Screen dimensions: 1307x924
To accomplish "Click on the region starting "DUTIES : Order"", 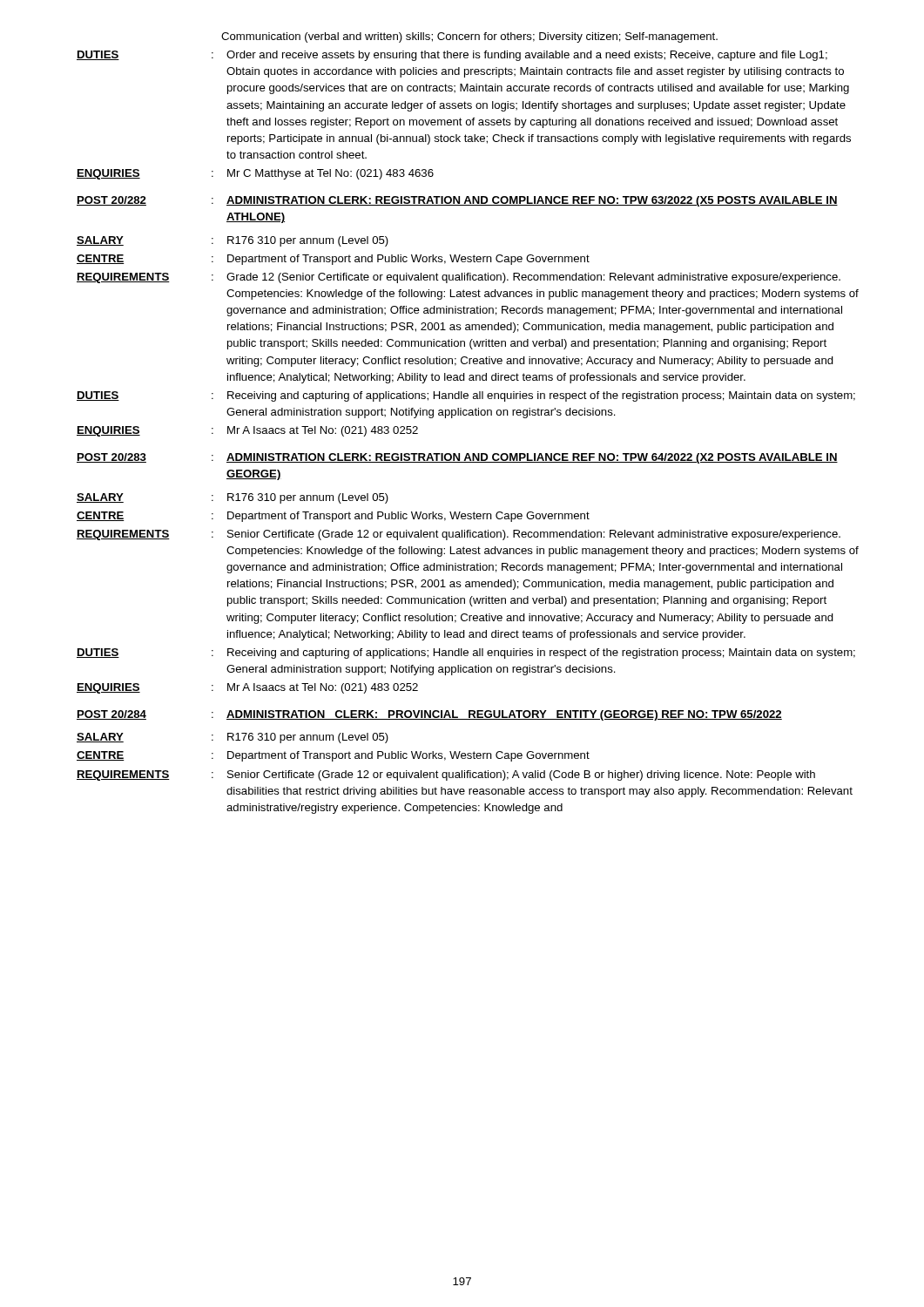I will tap(469, 105).
